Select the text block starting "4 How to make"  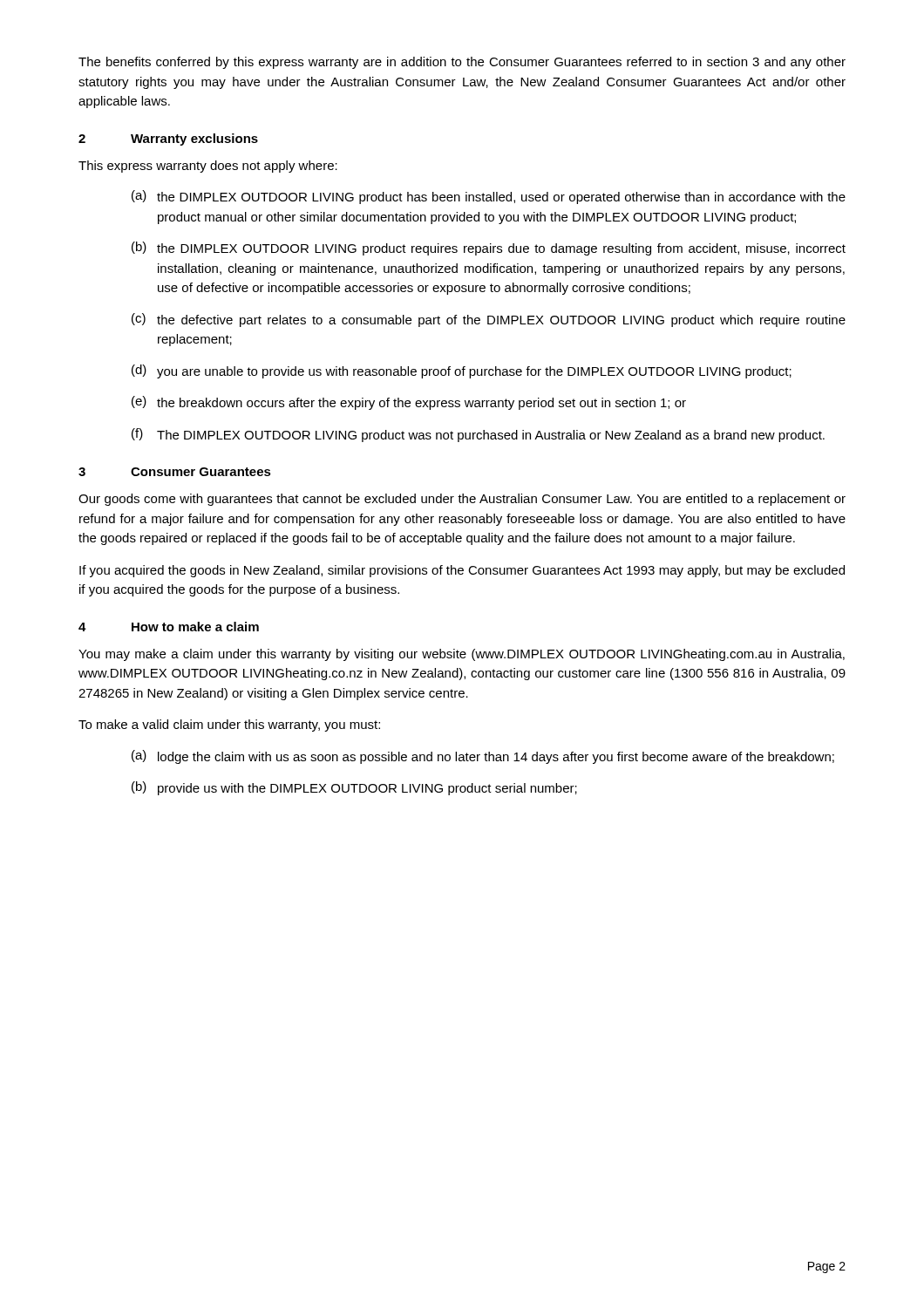pyautogui.click(x=169, y=626)
